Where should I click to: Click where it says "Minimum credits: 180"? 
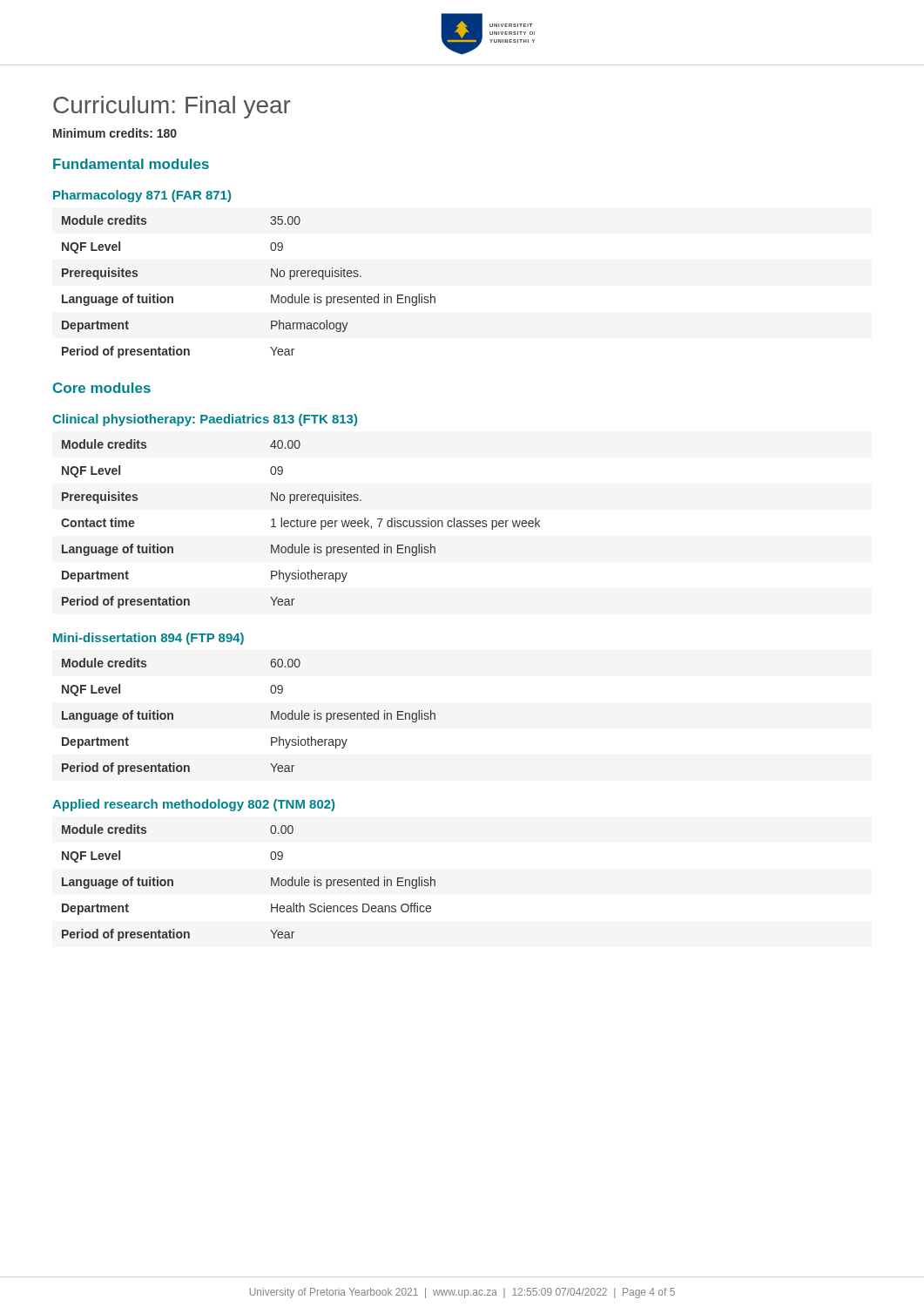(x=115, y=133)
